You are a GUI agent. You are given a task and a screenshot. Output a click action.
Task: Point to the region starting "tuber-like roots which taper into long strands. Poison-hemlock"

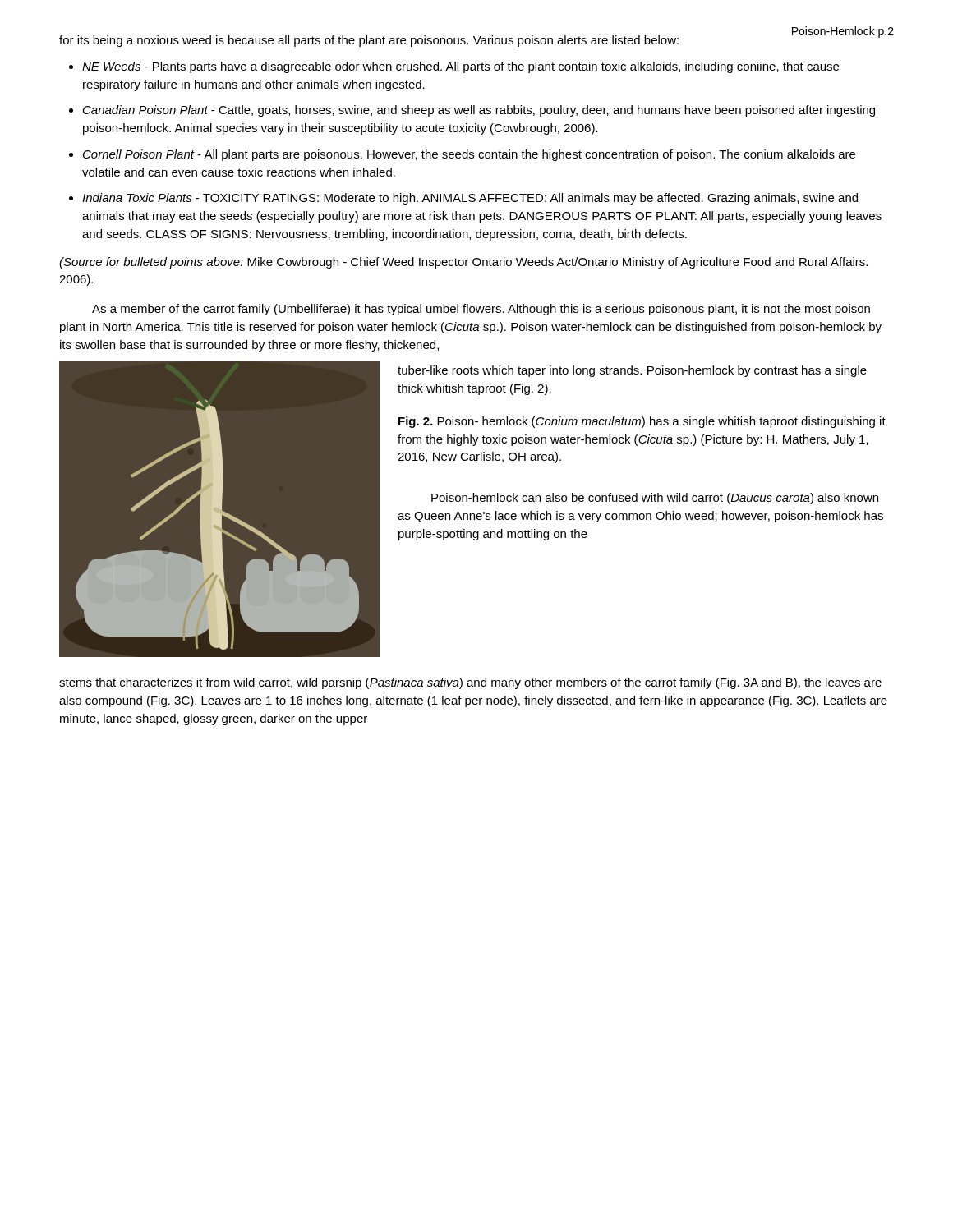[632, 379]
